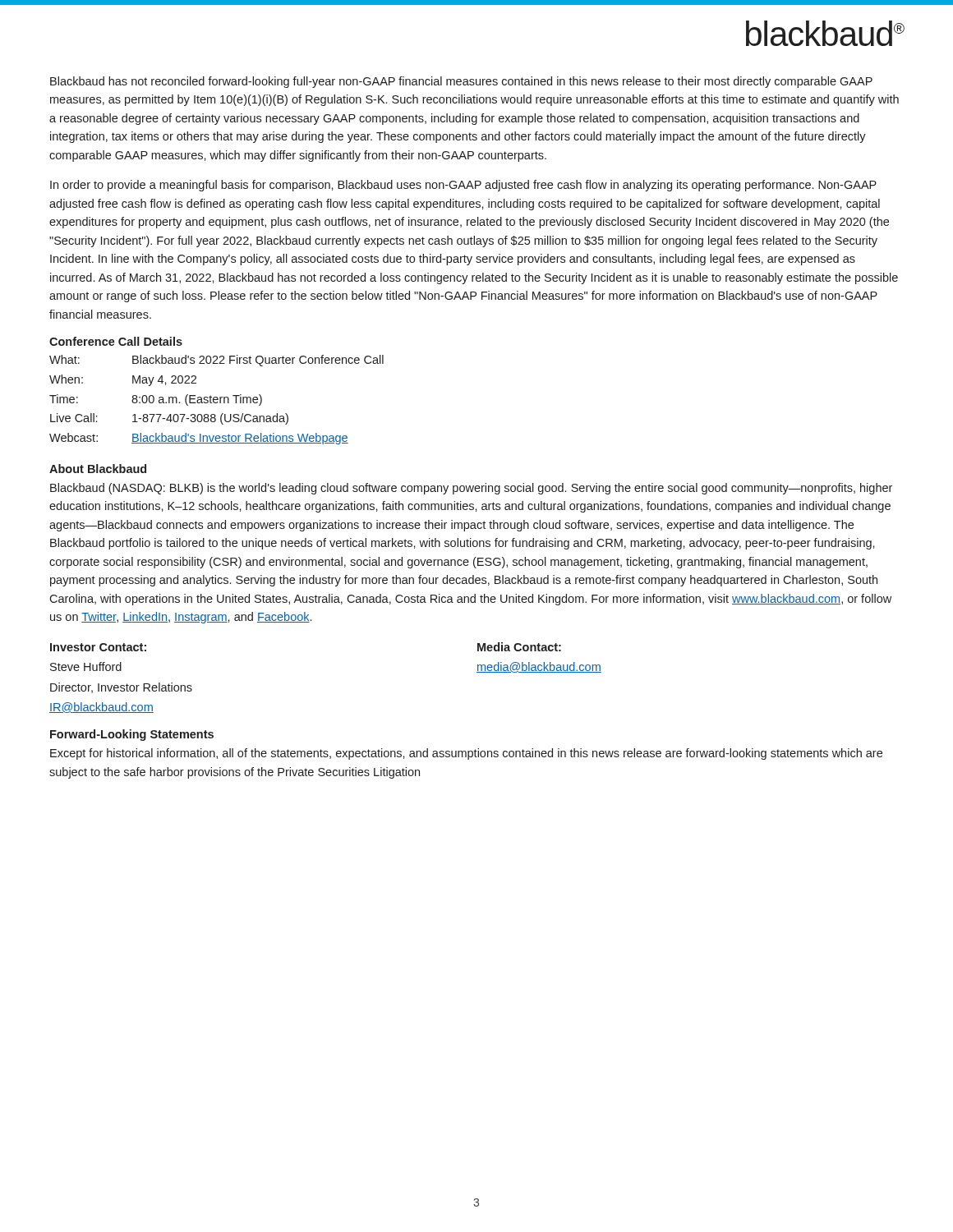The image size is (953, 1232).
Task: Navigate to the region starting "Conference Call Details"
Action: pyautogui.click(x=116, y=342)
